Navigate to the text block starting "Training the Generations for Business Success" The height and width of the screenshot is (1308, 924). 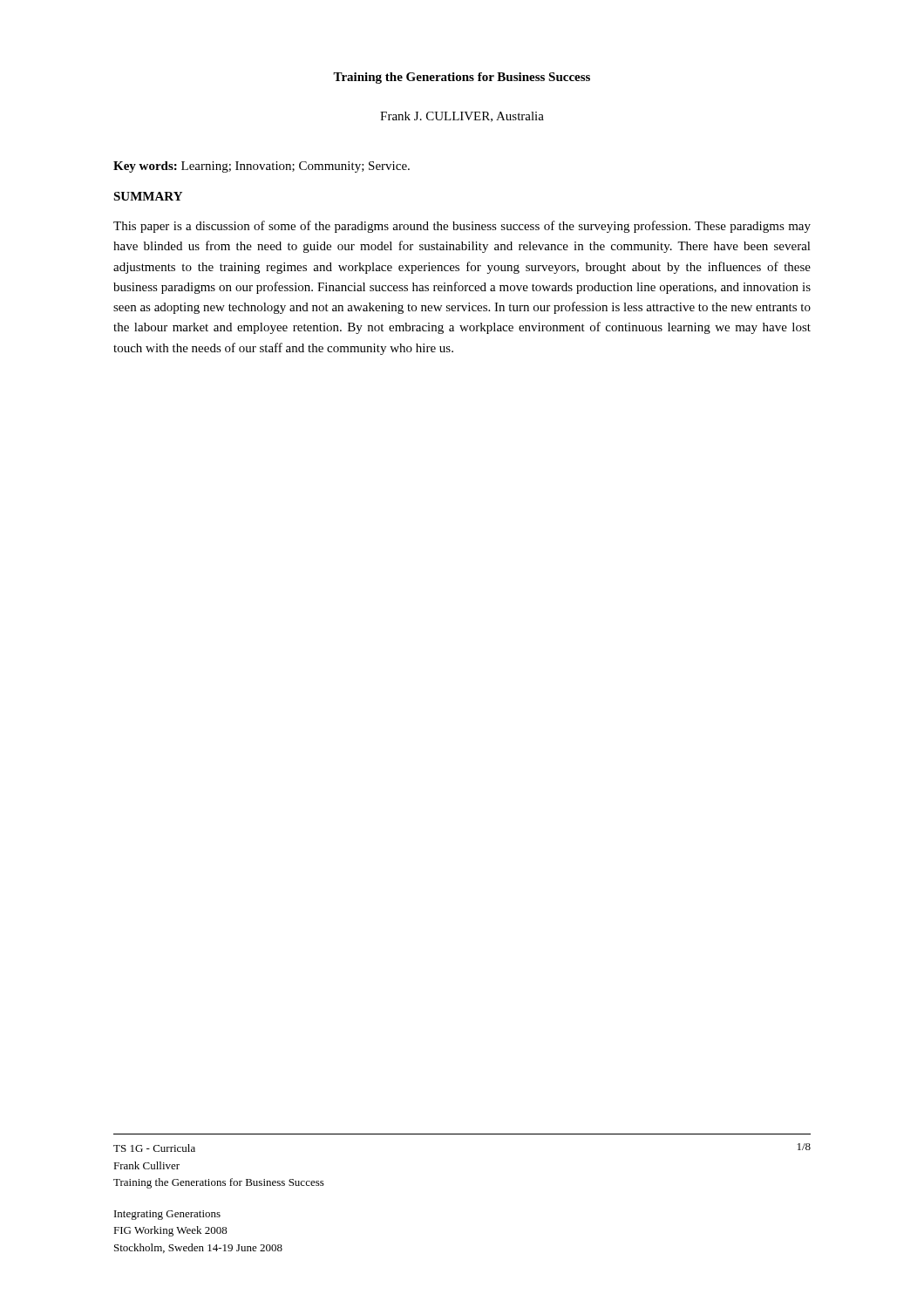point(462,77)
